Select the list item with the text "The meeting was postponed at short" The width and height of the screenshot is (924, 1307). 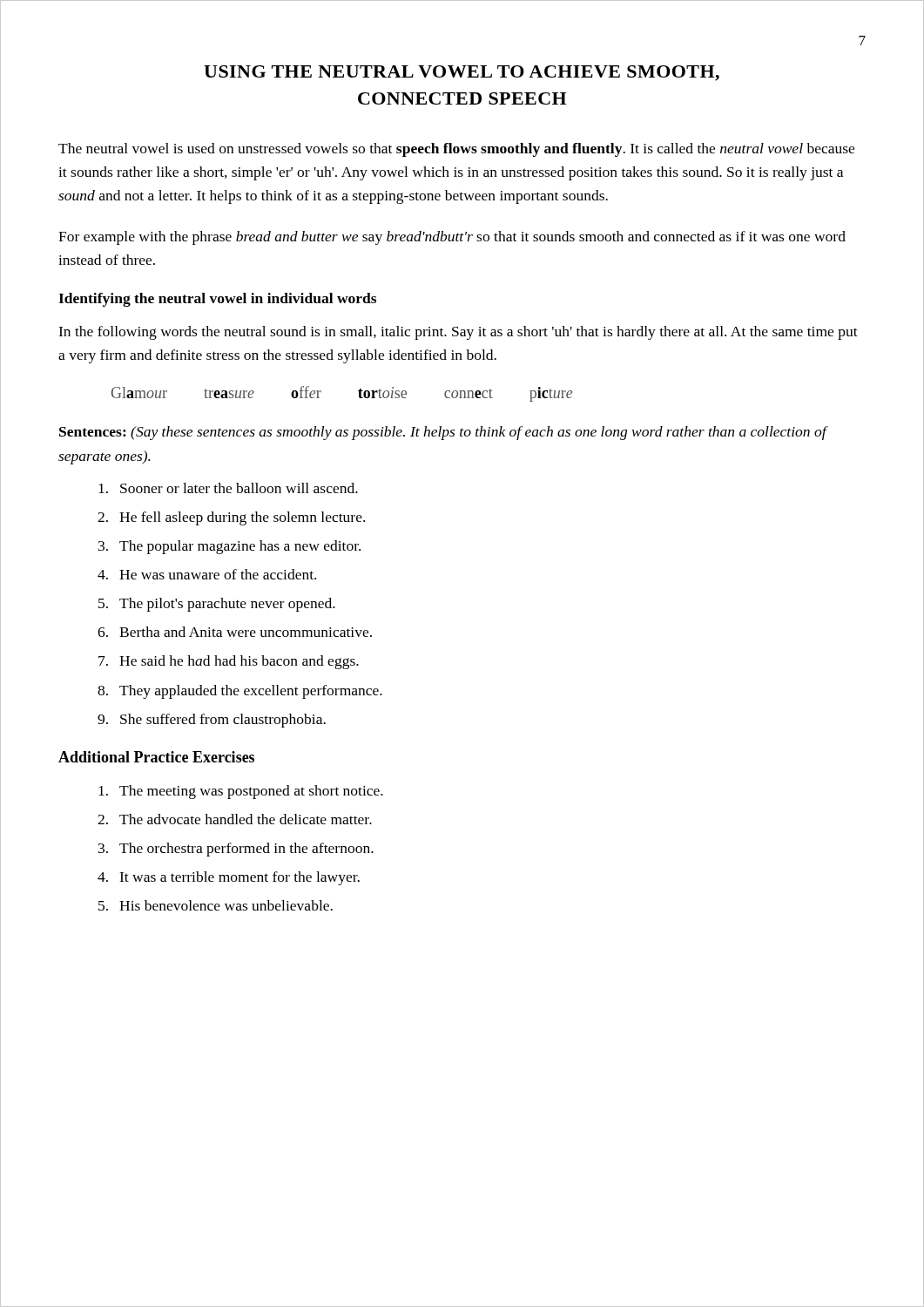pos(241,792)
